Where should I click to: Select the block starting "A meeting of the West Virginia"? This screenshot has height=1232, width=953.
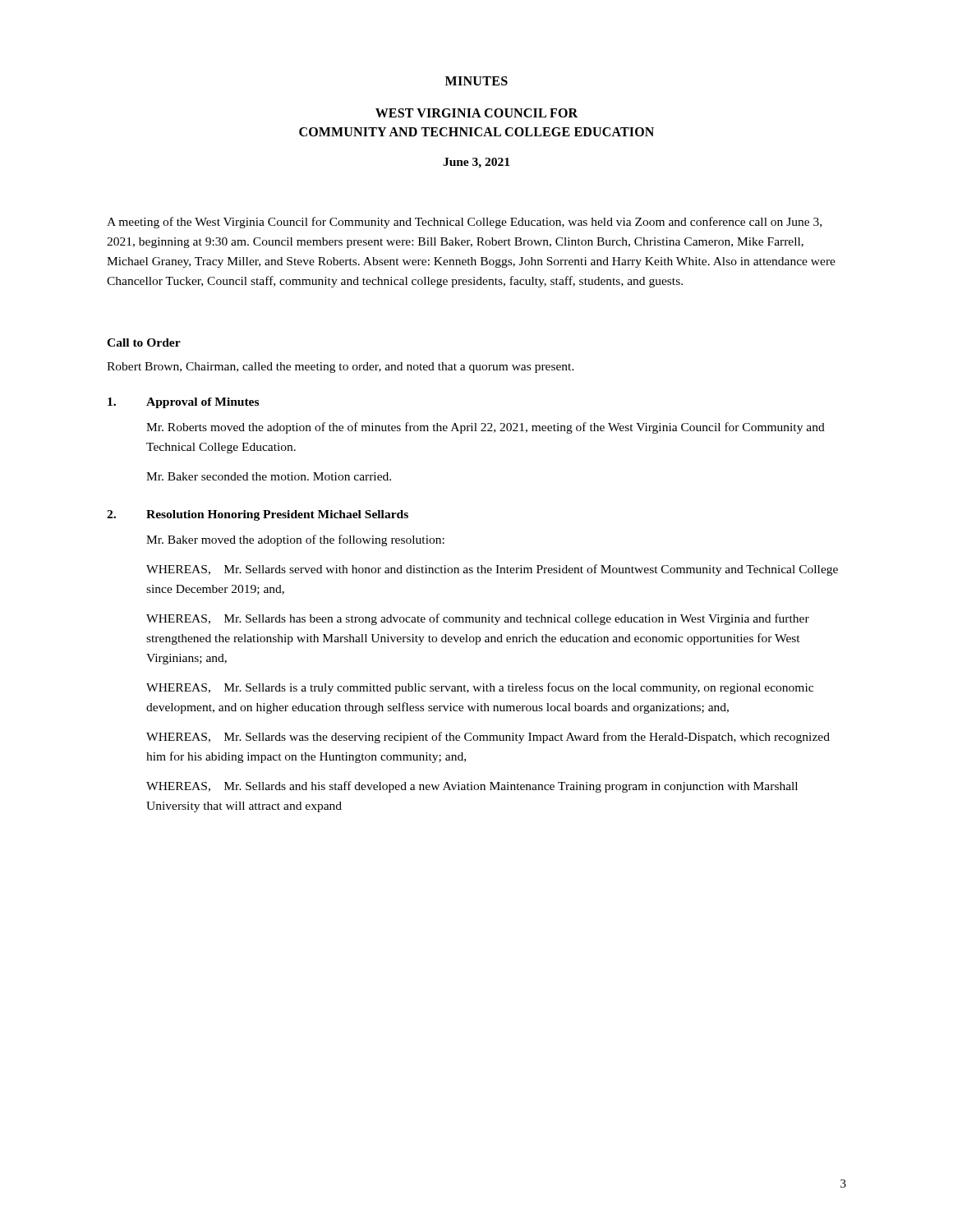click(x=471, y=251)
